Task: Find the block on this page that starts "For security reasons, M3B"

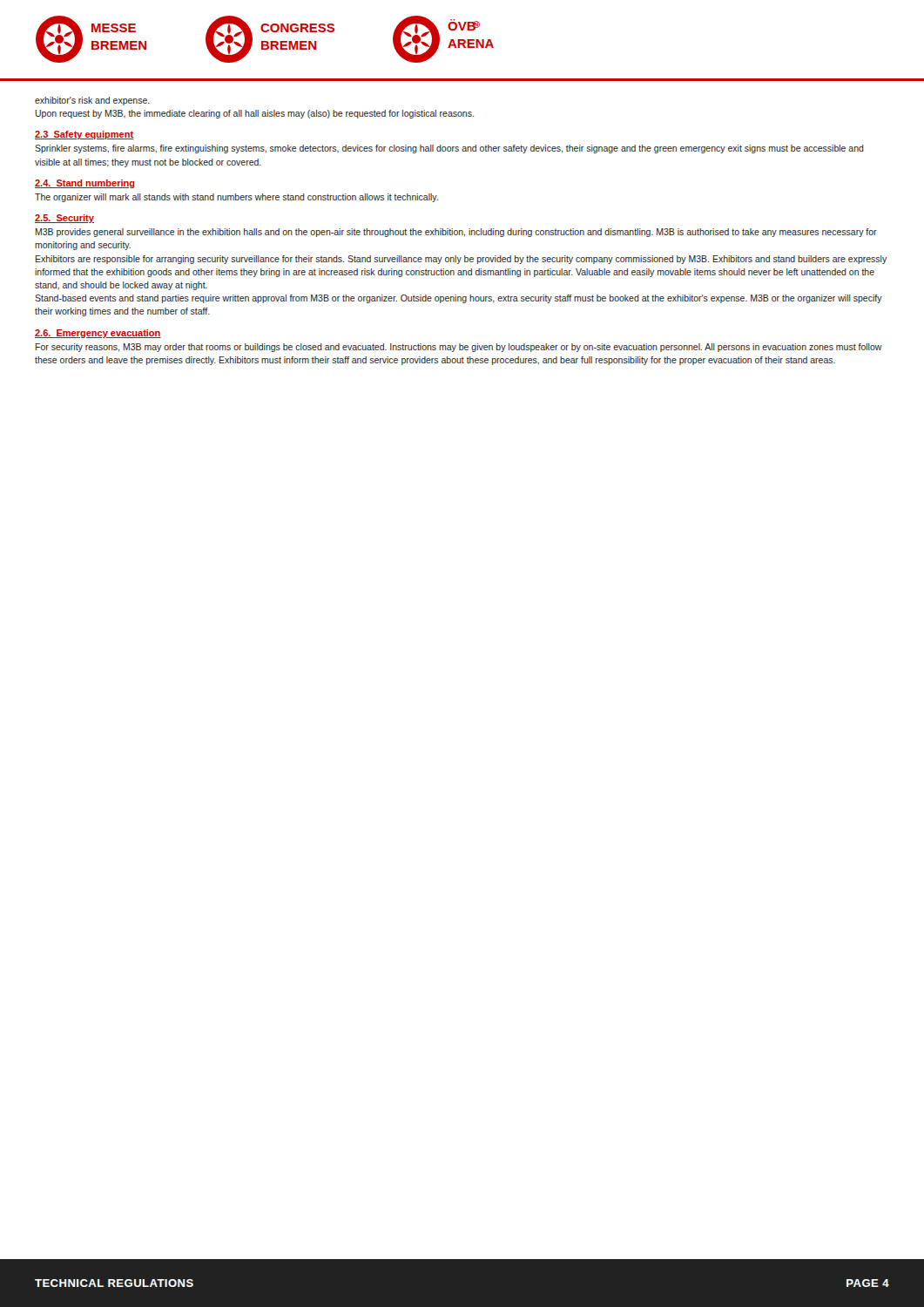Action: click(458, 353)
